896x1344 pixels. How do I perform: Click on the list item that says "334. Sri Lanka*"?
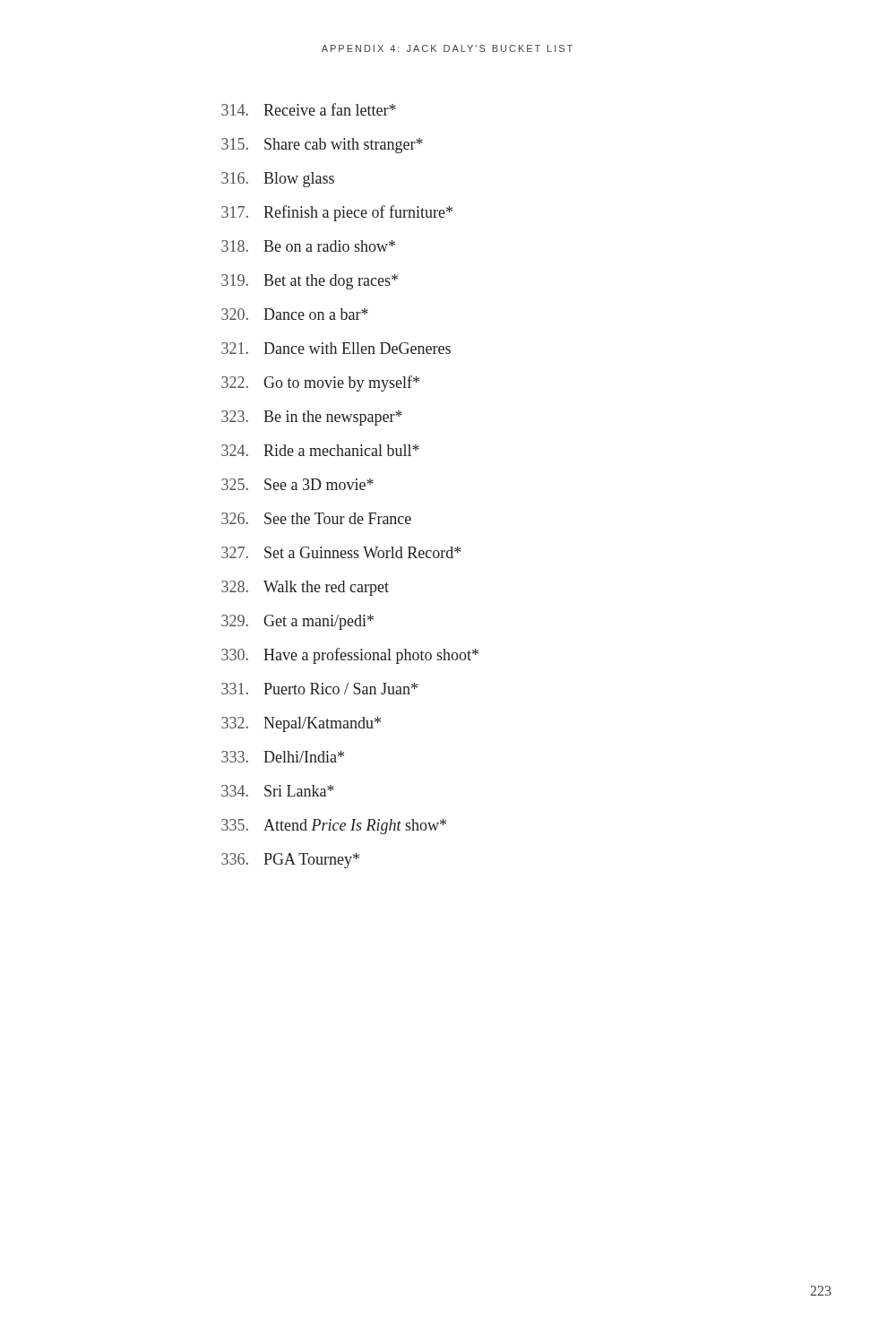point(266,792)
